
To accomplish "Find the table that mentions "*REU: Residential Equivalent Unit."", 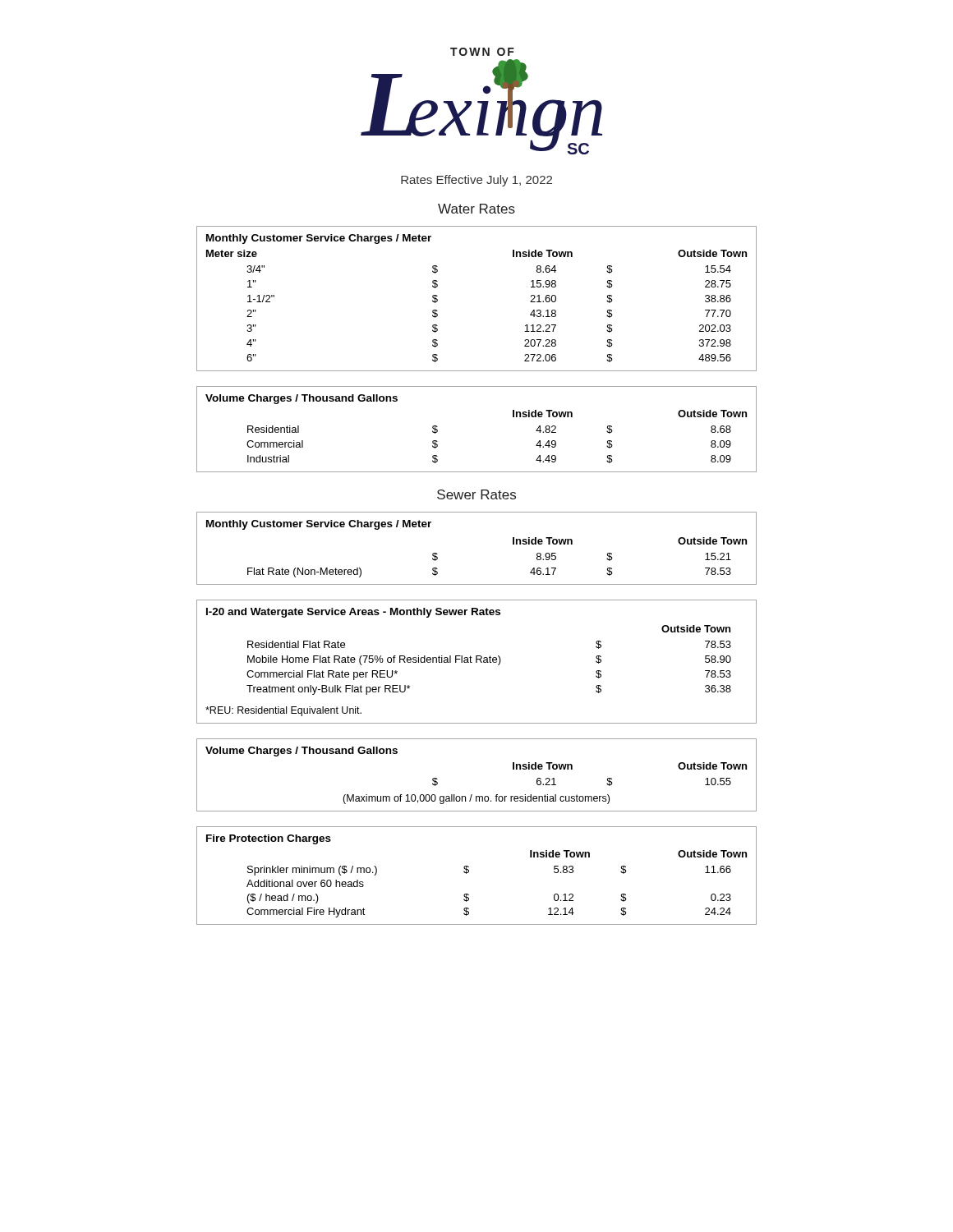I will coord(476,662).
